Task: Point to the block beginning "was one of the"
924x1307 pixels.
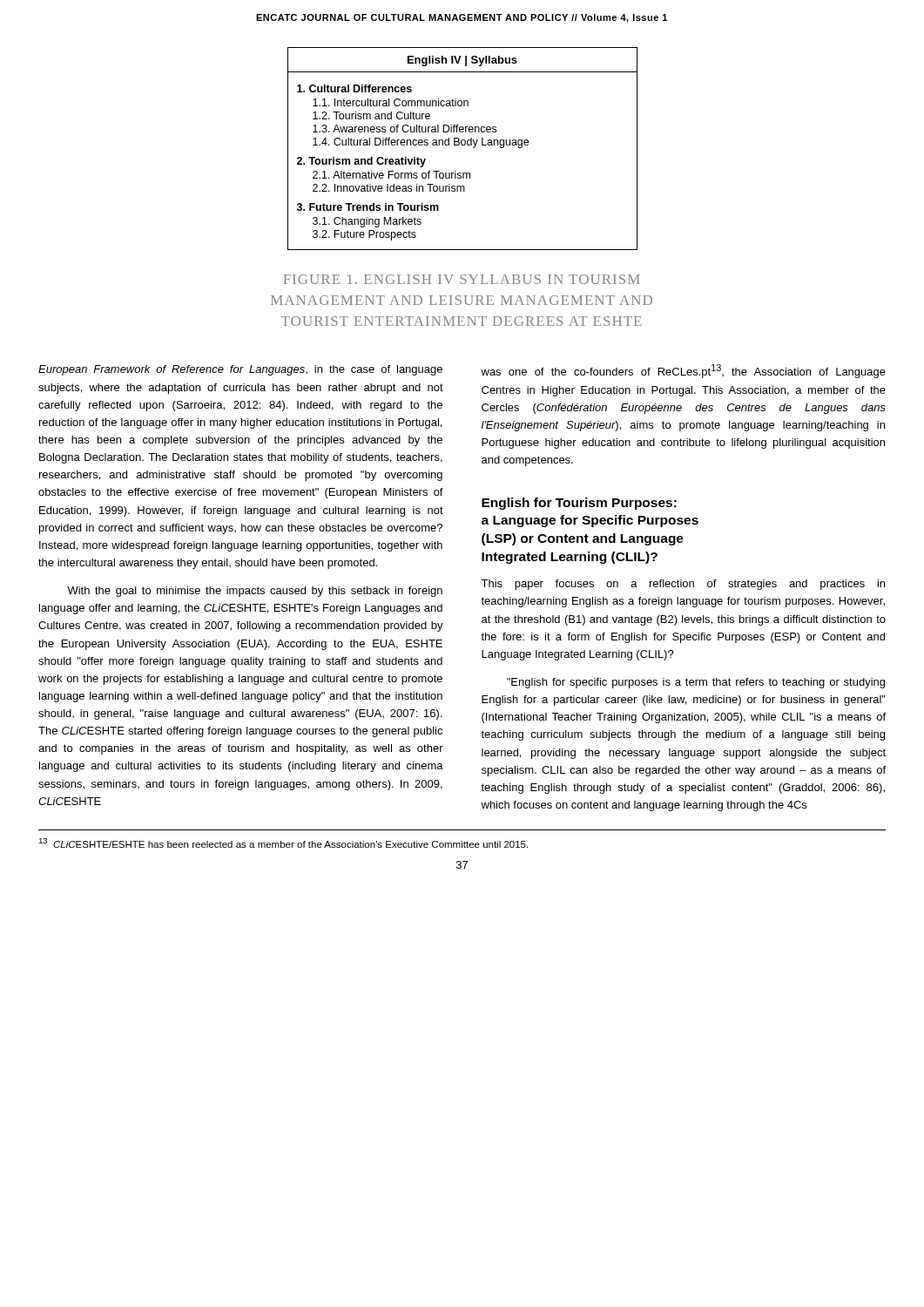Action: (x=683, y=415)
